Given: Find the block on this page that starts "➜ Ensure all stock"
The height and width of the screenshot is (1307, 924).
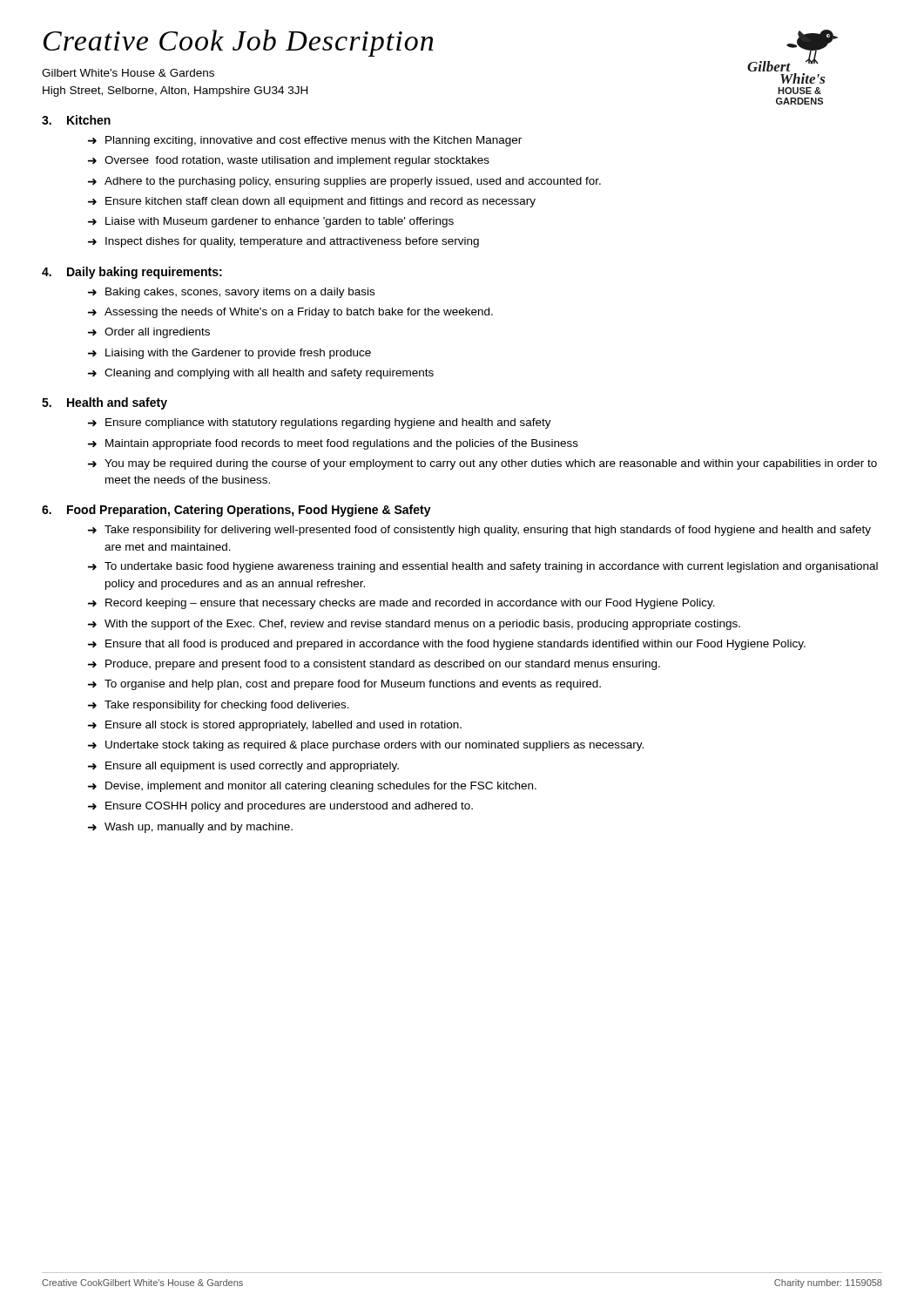Looking at the screenshot, I should coord(275,726).
